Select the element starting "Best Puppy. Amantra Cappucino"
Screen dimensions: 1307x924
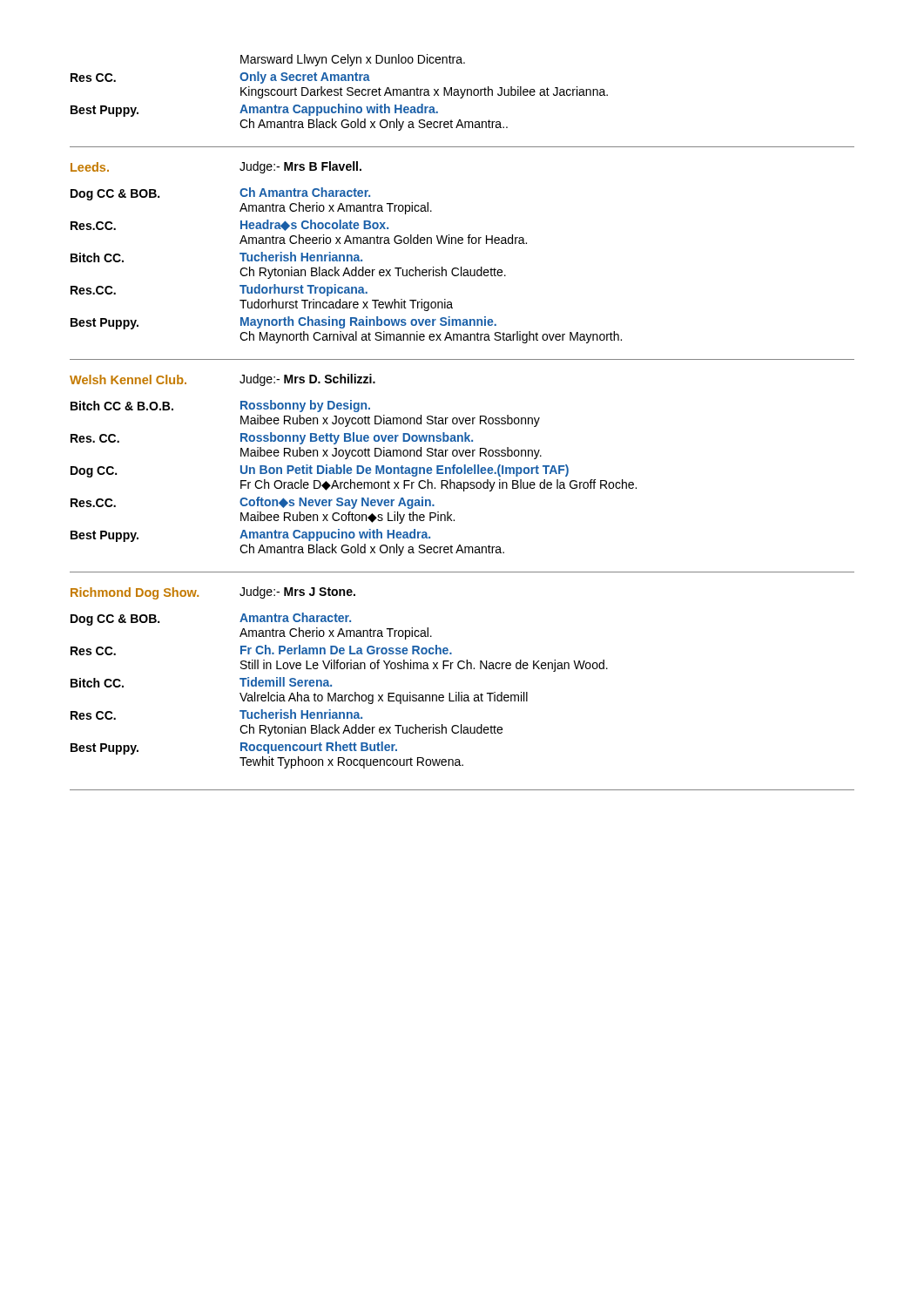(x=462, y=541)
